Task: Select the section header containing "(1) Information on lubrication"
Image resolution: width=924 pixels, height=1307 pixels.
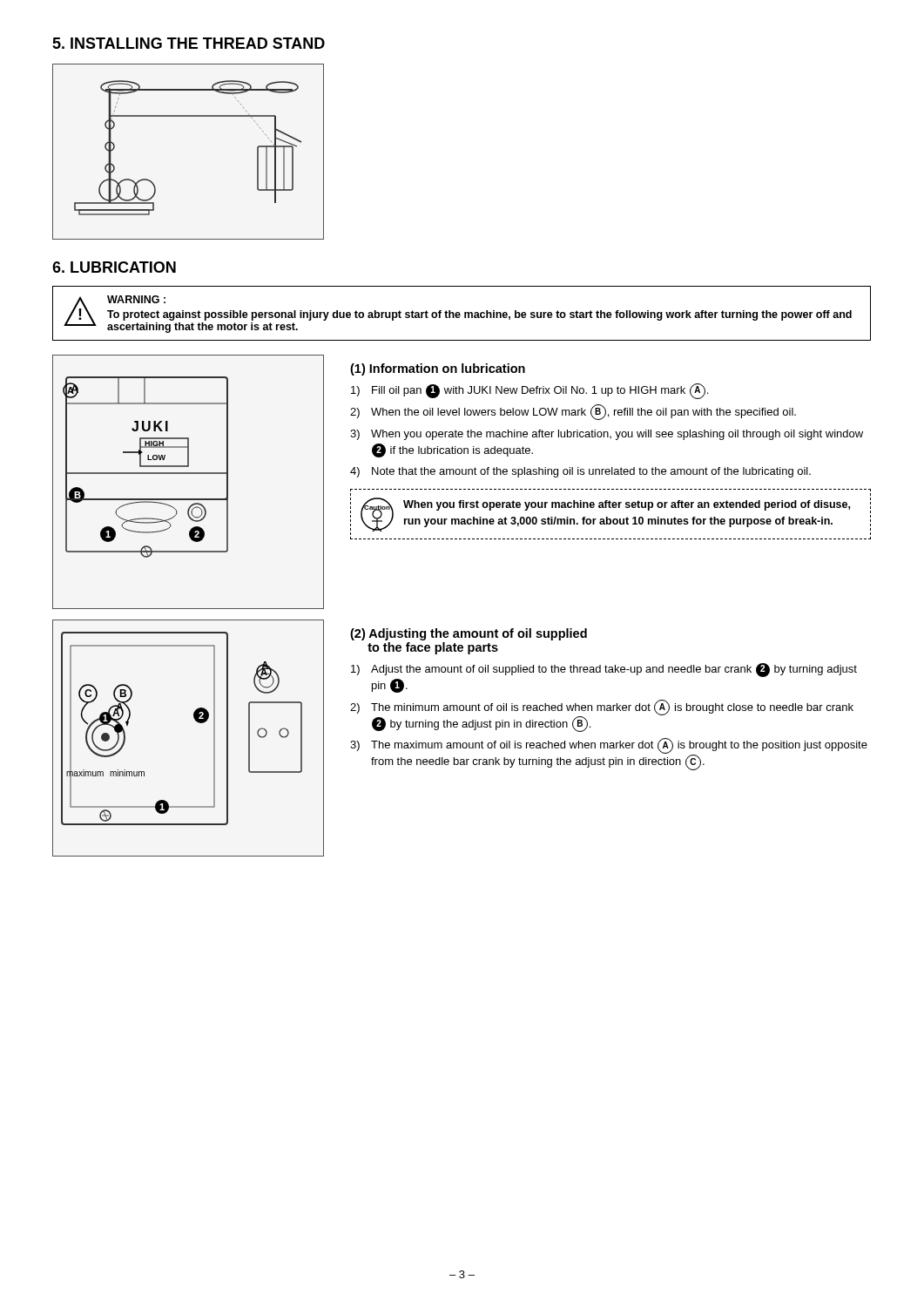Action: click(x=438, y=369)
